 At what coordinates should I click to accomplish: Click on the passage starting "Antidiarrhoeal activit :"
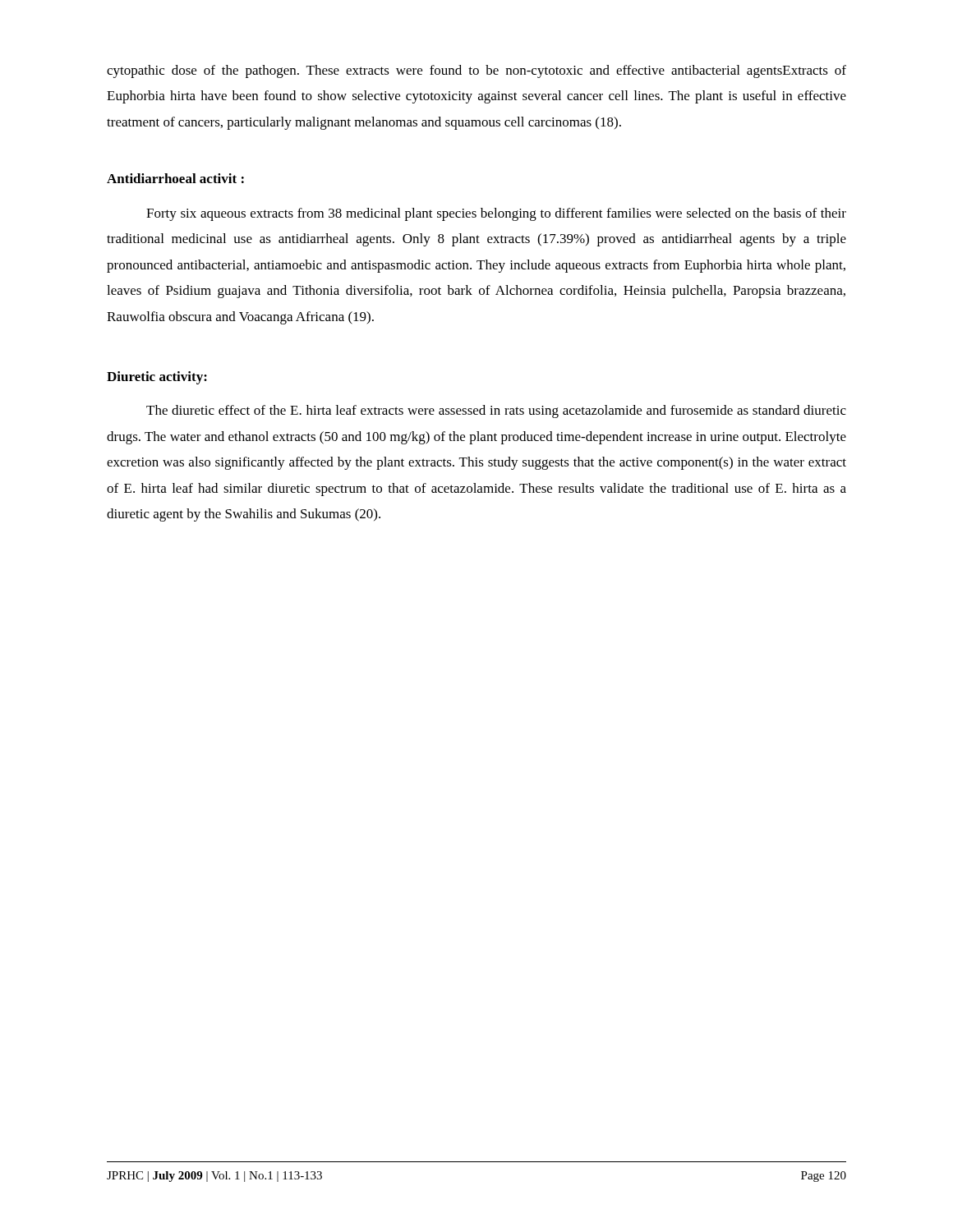point(176,179)
